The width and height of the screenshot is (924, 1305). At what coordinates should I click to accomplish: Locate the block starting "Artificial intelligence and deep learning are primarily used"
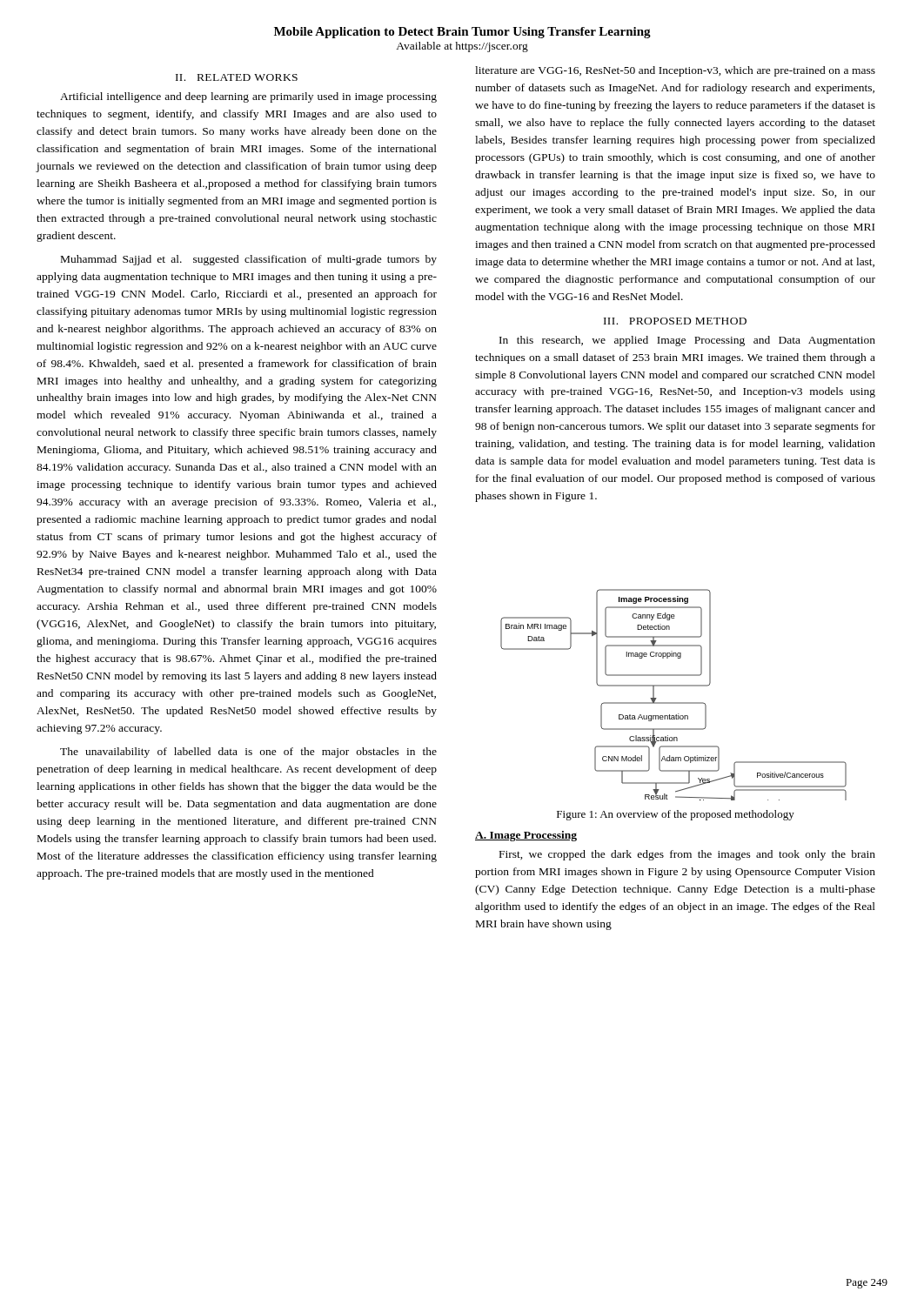(x=237, y=485)
